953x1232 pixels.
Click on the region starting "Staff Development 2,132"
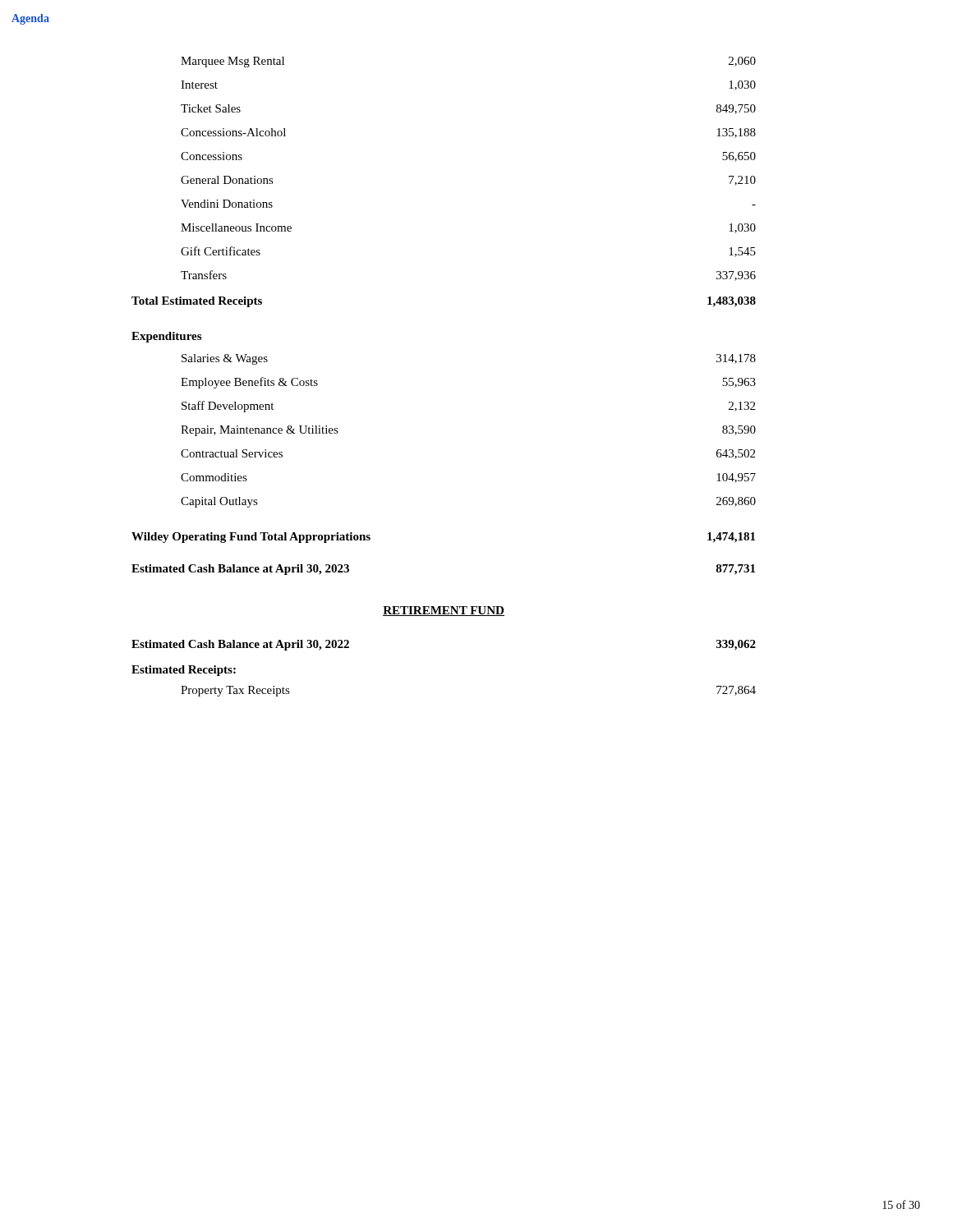pos(225,406)
